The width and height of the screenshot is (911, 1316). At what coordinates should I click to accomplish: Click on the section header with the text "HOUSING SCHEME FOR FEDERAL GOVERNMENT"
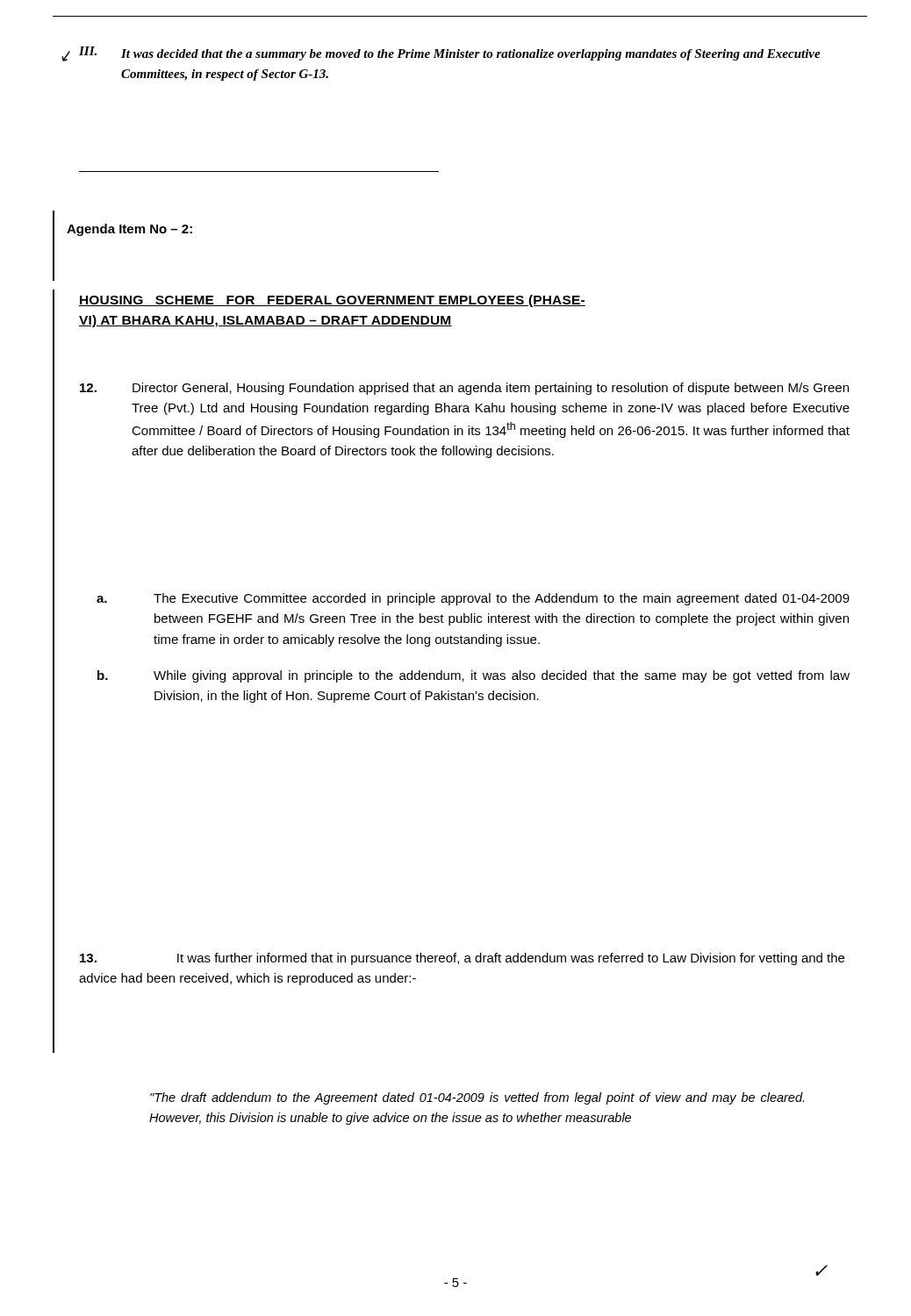(x=464, y=310)
